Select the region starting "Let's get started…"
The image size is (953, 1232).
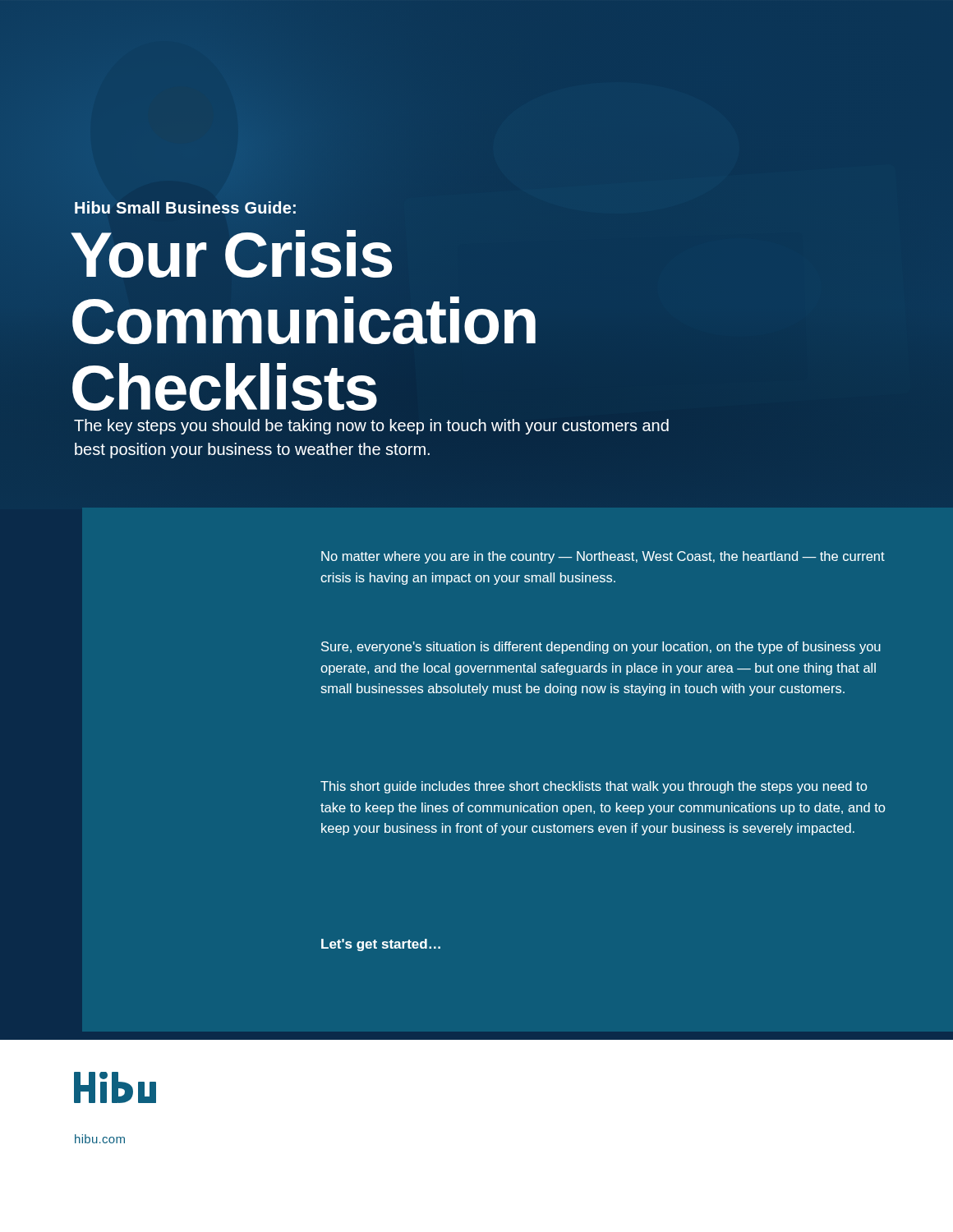point(381,944)
